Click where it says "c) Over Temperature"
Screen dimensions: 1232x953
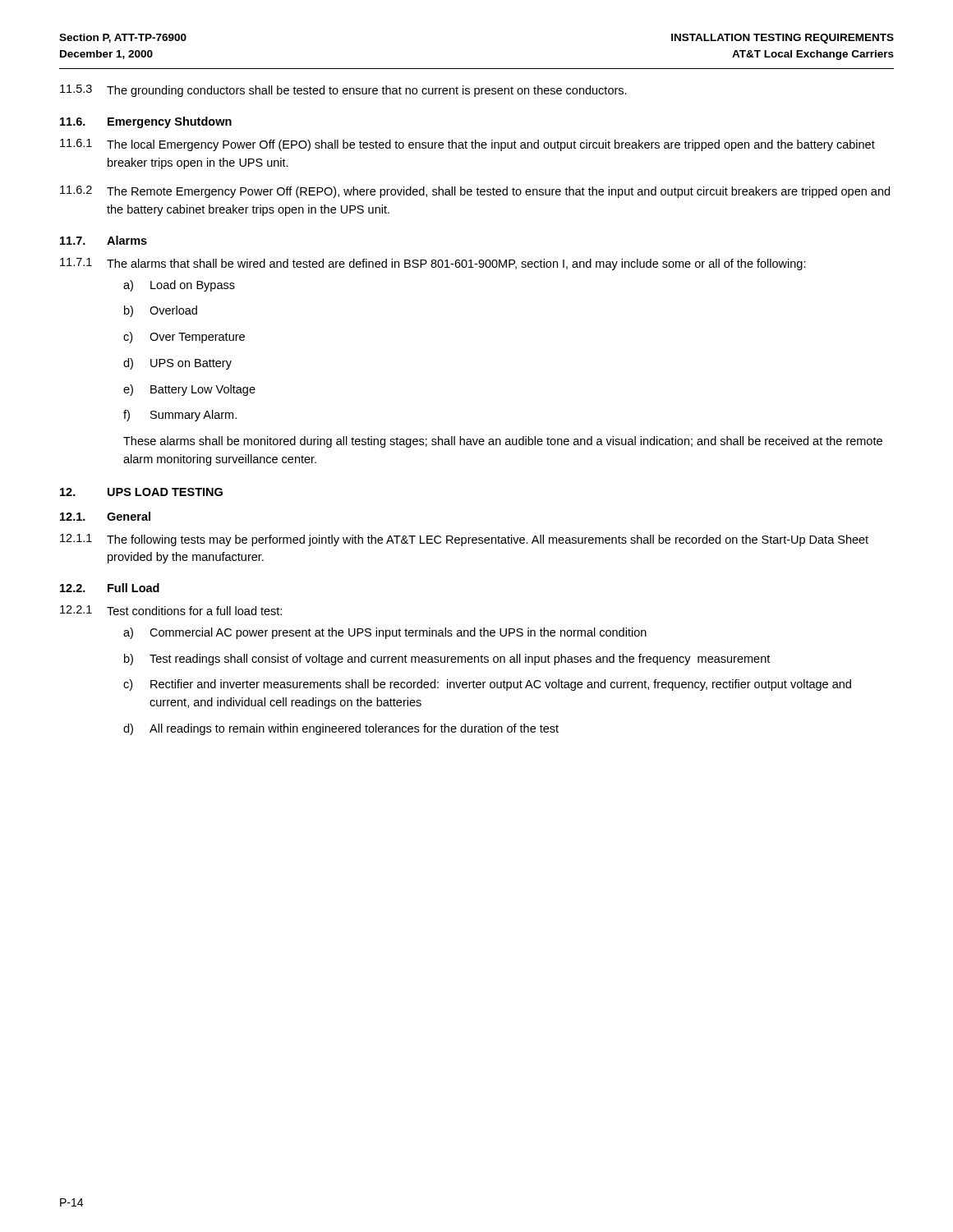coord(184,338)
